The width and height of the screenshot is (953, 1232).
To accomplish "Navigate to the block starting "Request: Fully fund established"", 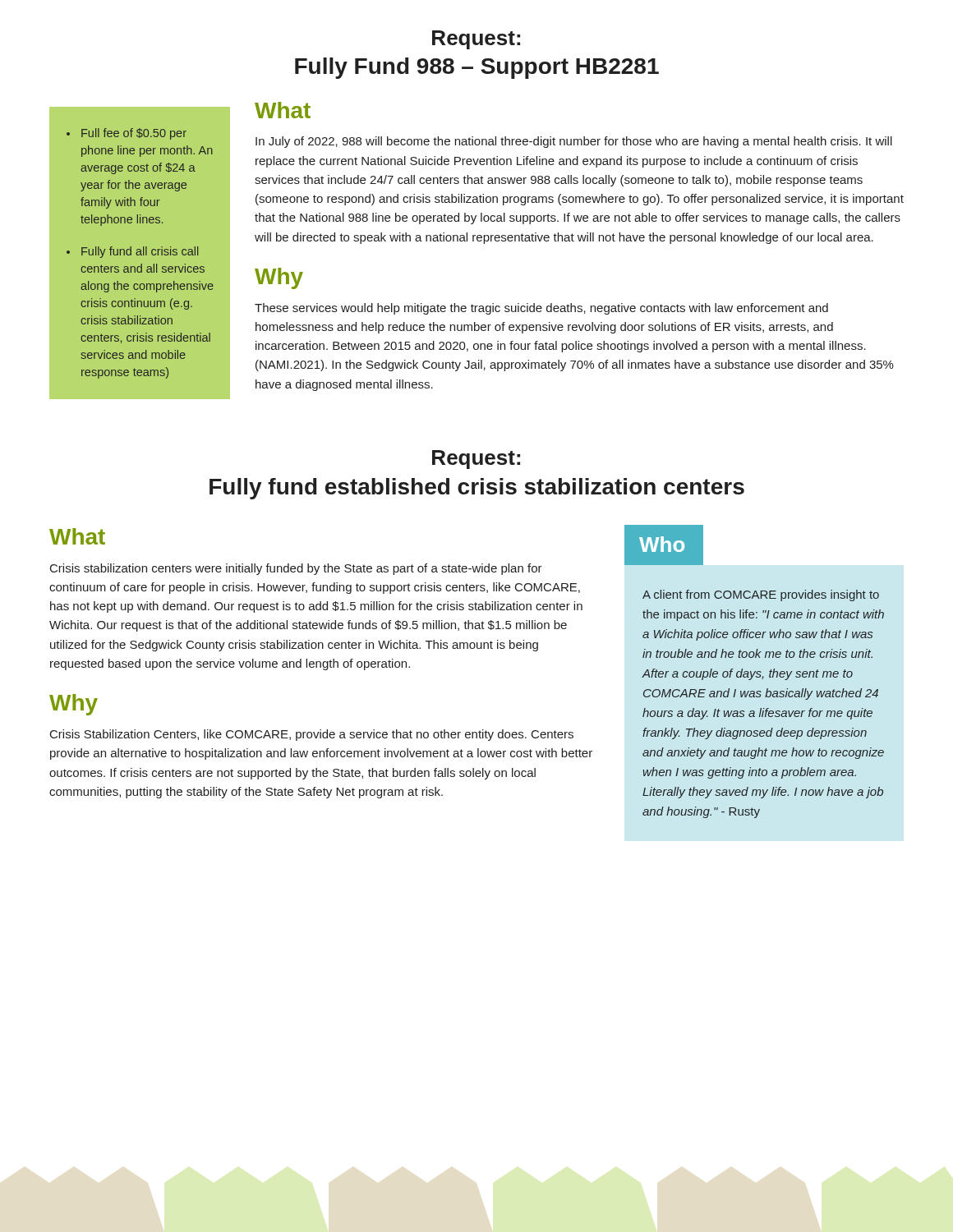I will click(x=476, y=473).
